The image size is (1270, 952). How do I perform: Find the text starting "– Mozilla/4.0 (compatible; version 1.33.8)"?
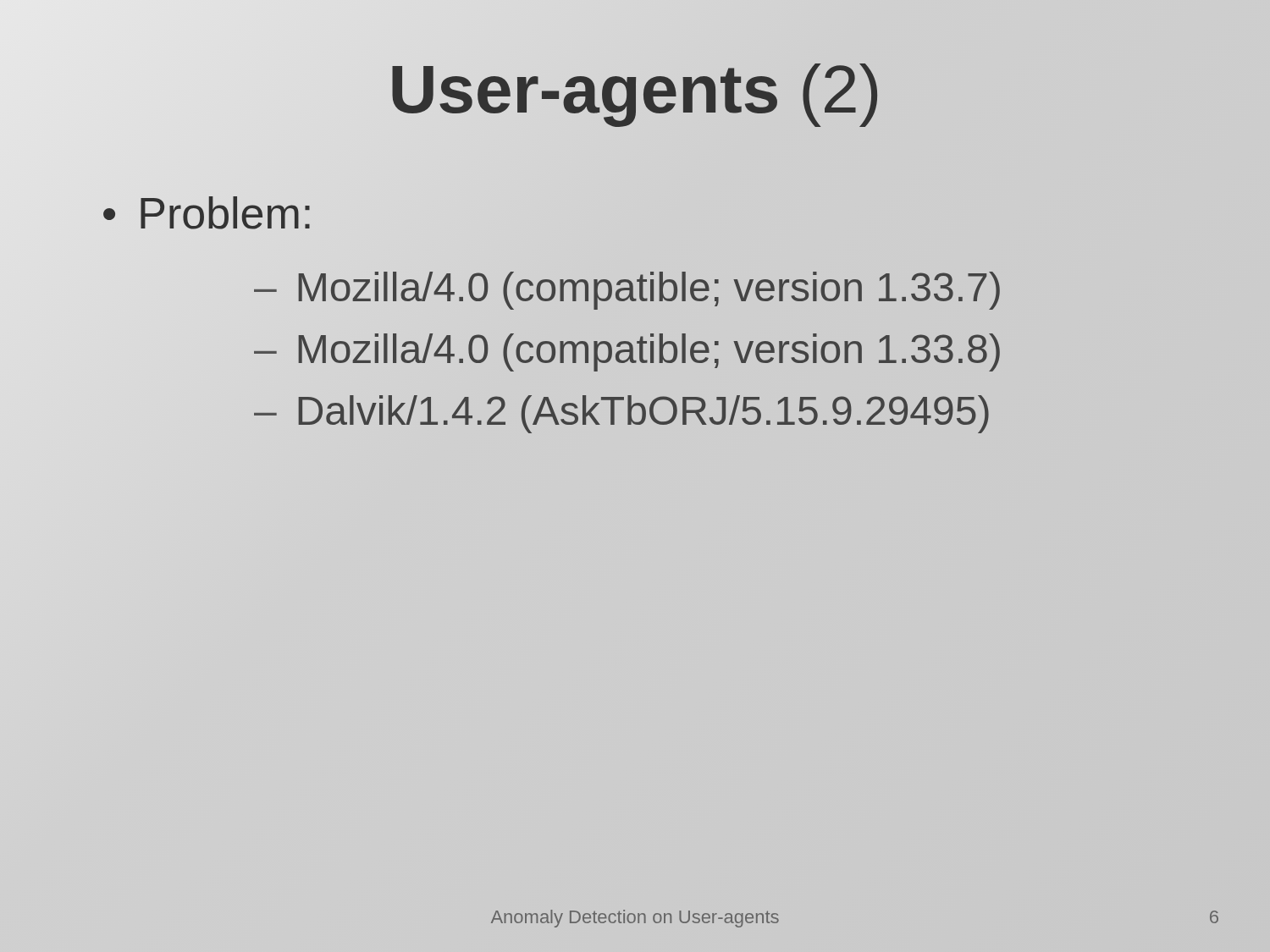(628, 349)
